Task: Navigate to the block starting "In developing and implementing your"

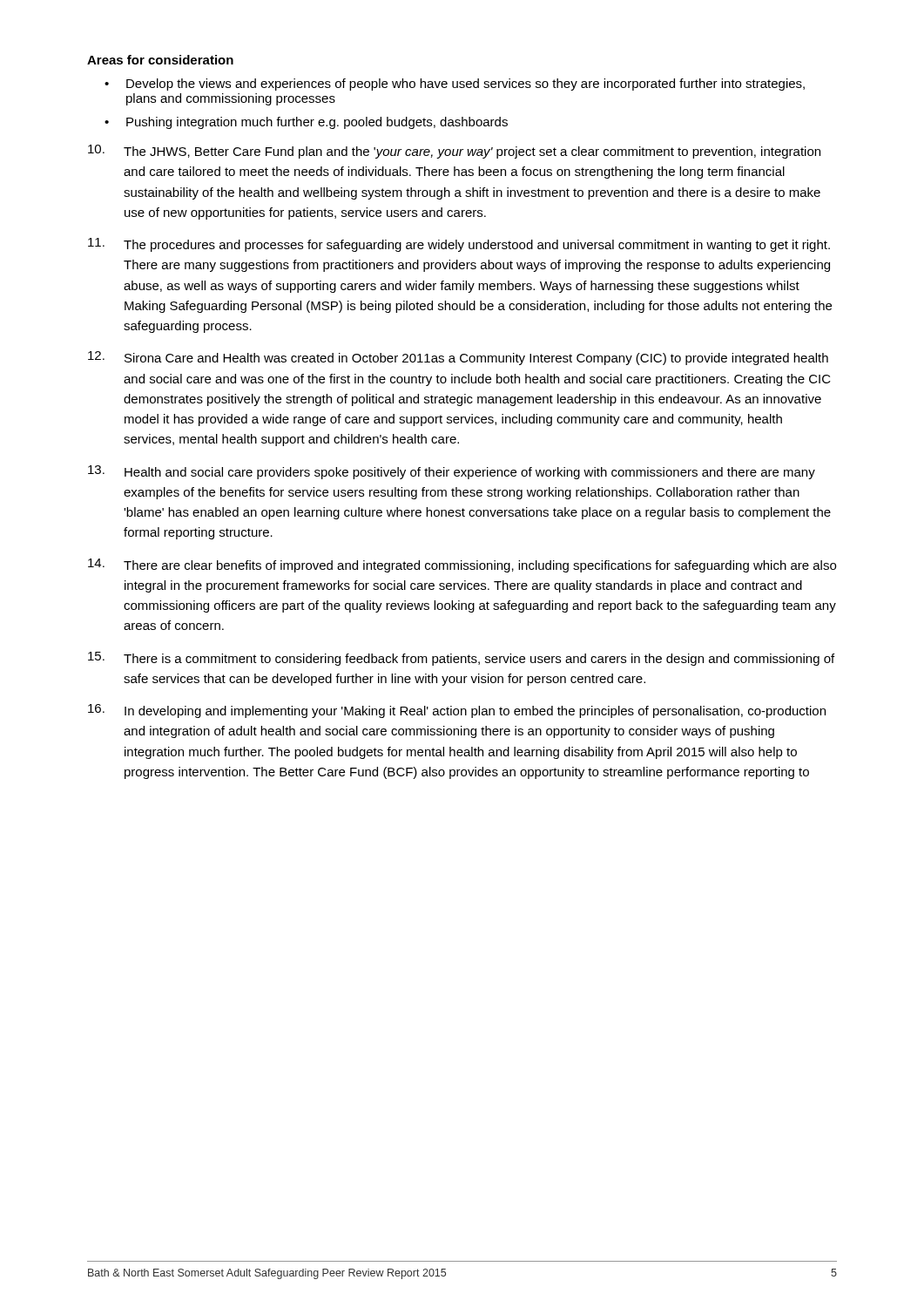Action: [462, 741]
